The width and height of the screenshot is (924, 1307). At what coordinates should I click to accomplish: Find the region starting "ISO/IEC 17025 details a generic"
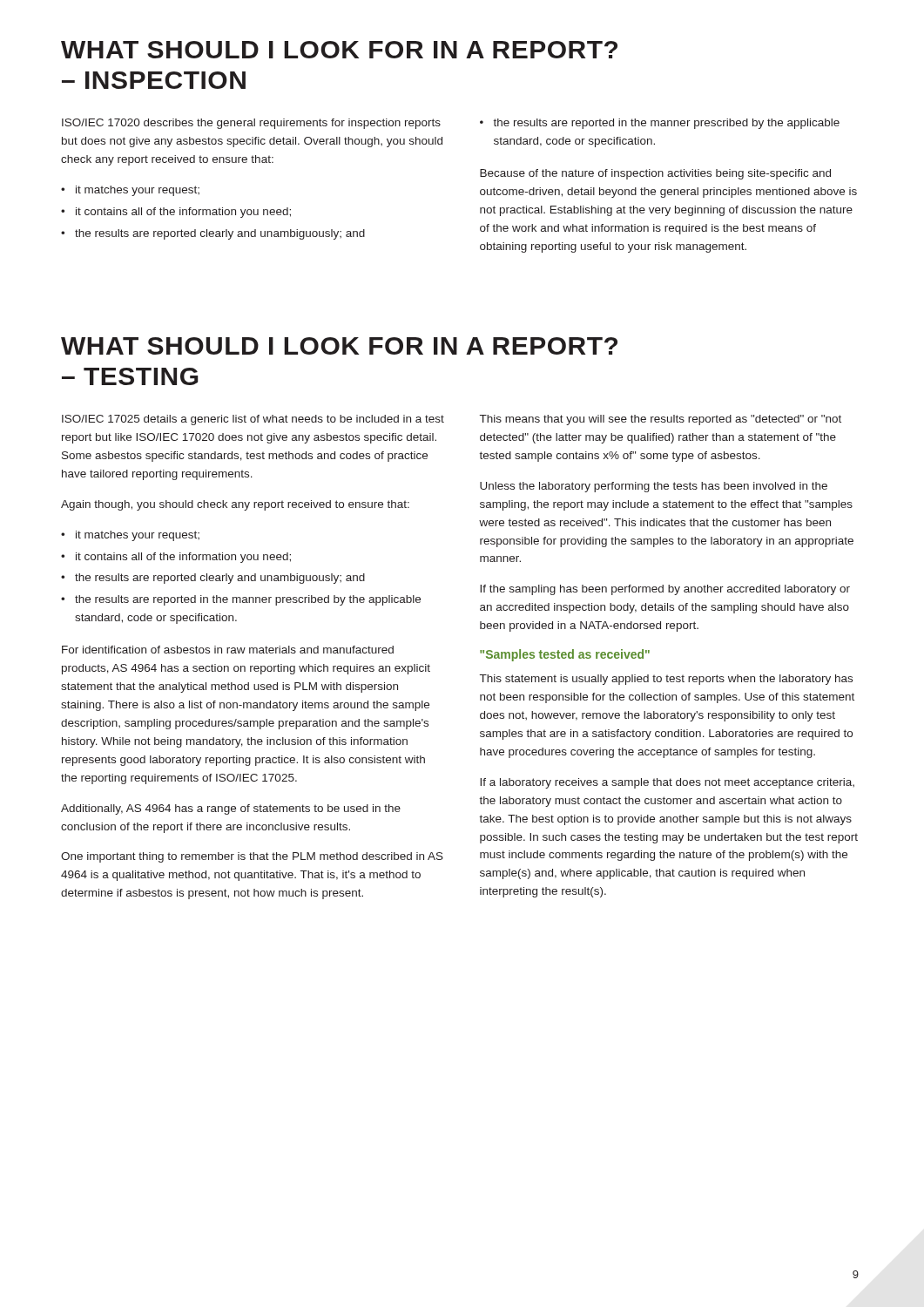coord(252,446)
